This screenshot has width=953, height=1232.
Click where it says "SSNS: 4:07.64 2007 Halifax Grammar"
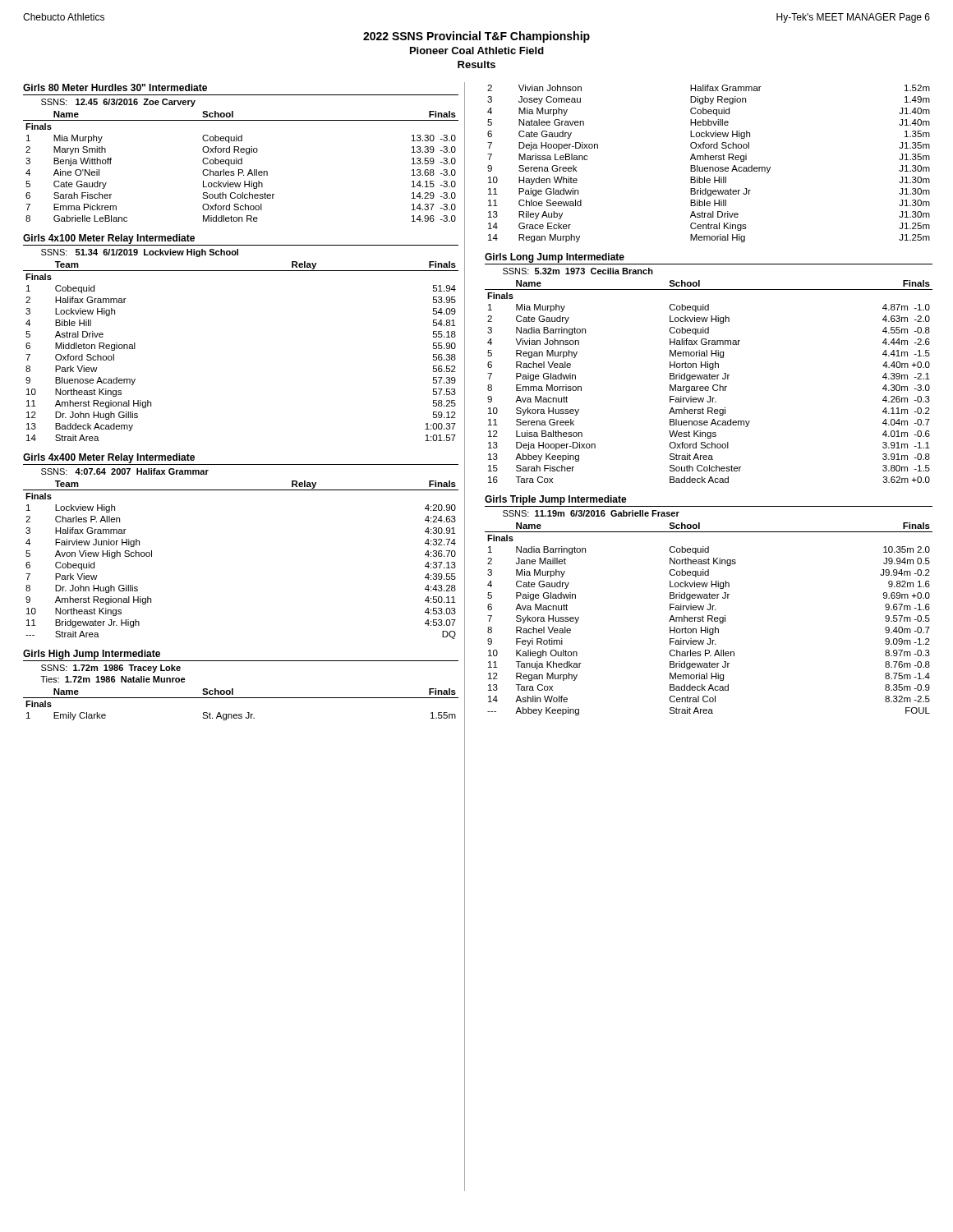tap(116, 471)
